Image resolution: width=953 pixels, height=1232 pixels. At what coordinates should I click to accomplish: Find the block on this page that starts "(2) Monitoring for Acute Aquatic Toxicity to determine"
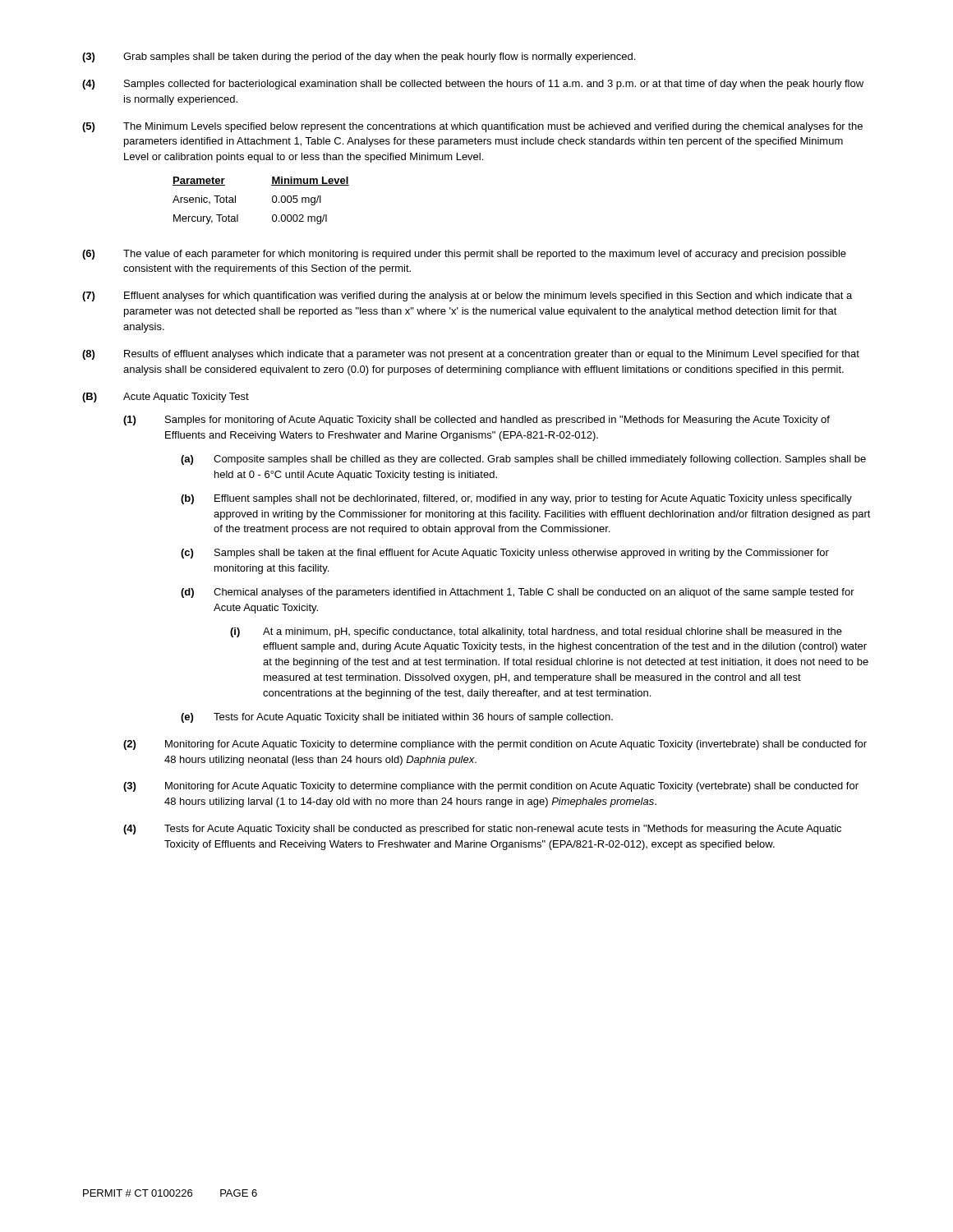(x=497, y=752)
